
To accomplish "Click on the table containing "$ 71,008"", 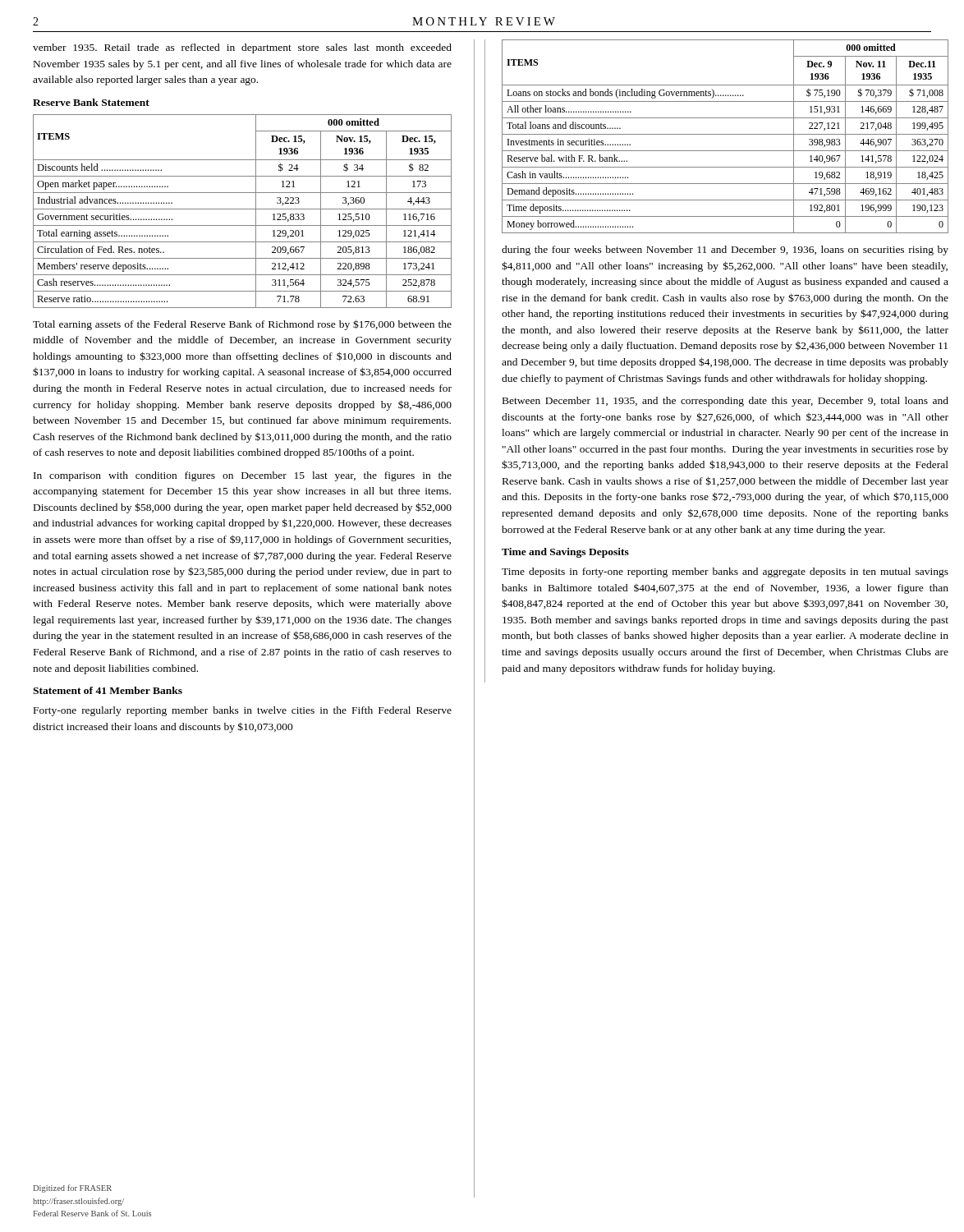I will (x=725, y=136).
